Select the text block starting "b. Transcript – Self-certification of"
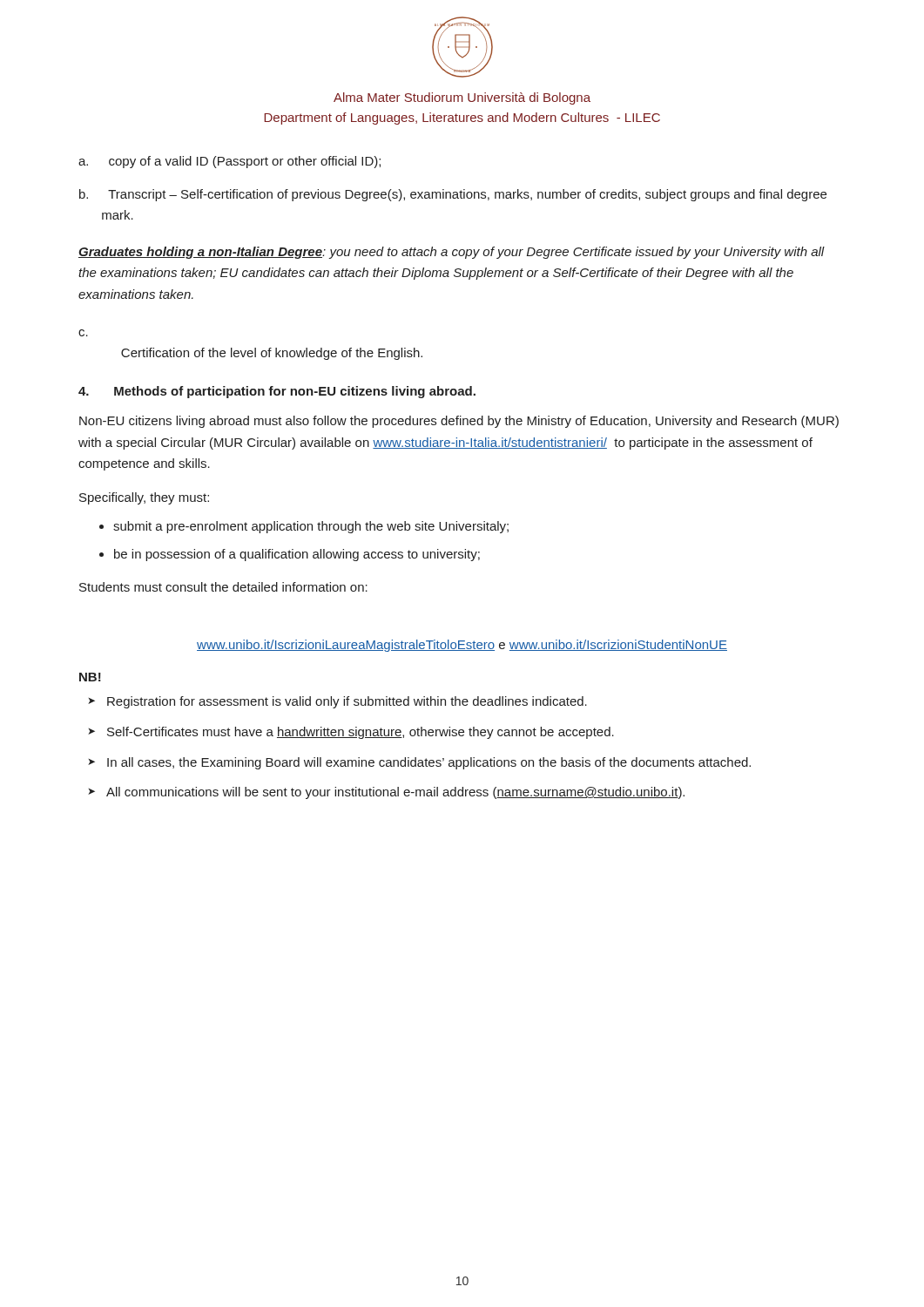 point(460,204)
